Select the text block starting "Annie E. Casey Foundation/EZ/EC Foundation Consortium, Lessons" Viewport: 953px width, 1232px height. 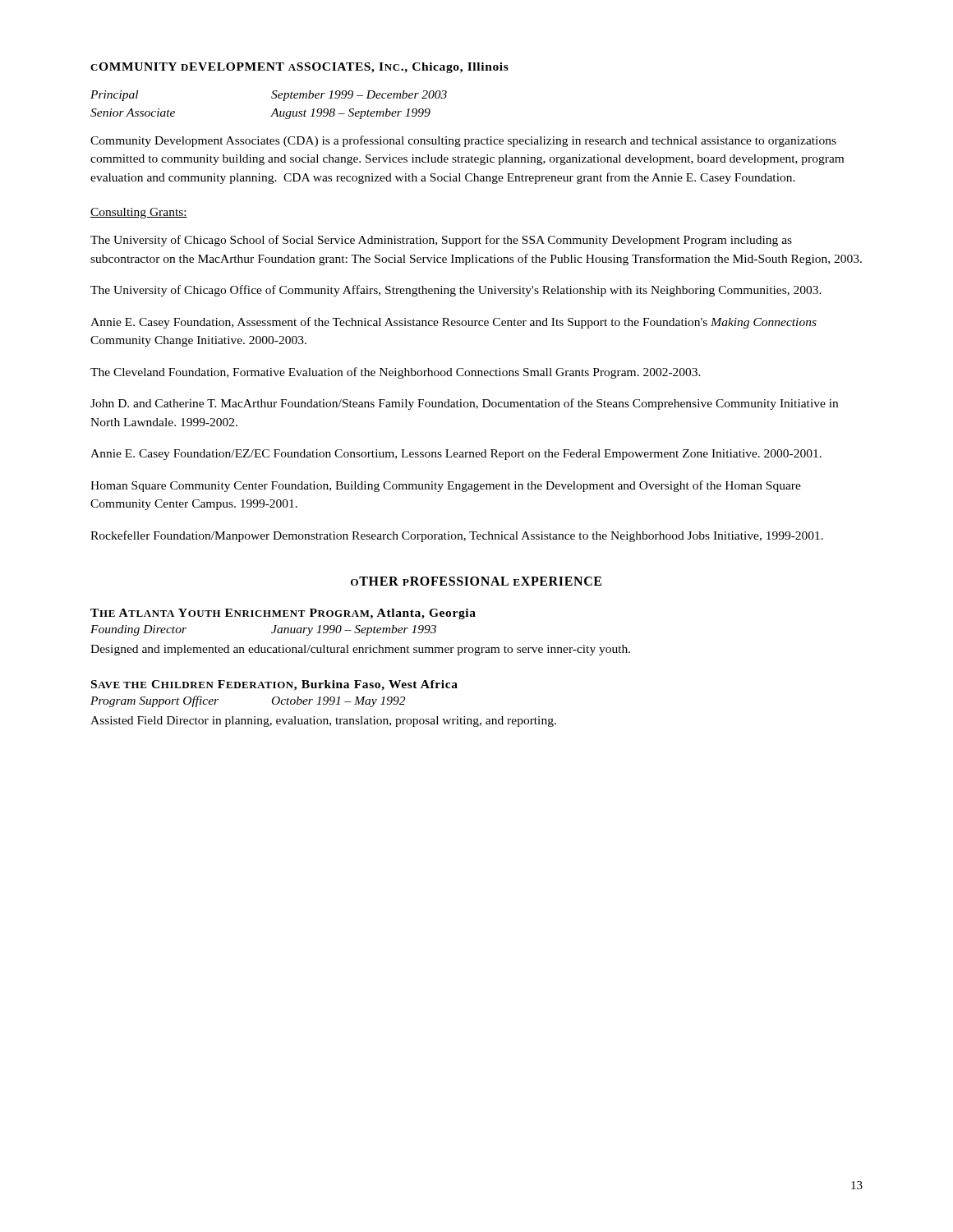[456, 453]
